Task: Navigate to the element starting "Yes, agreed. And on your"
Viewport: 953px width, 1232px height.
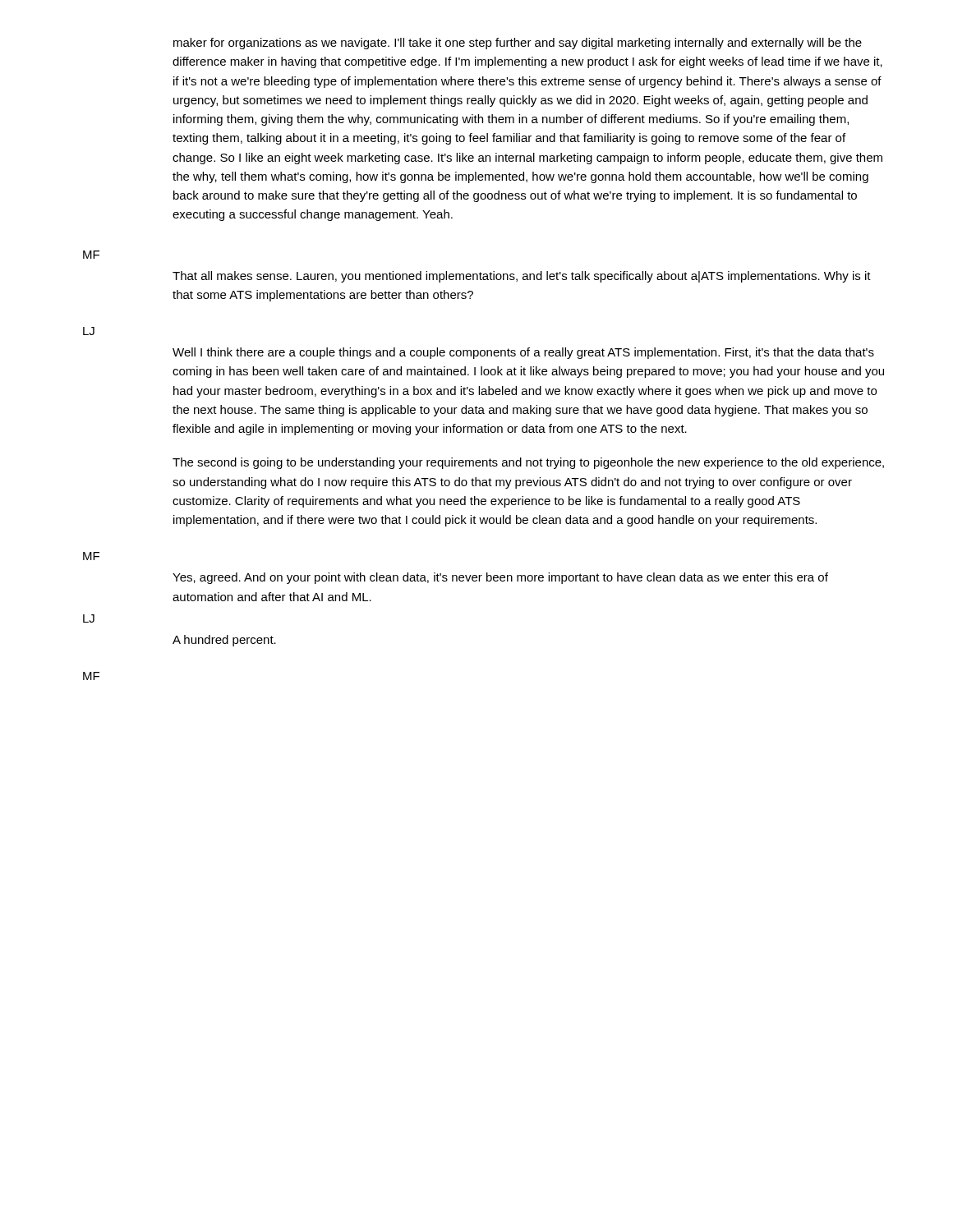Action: point(500,587)
